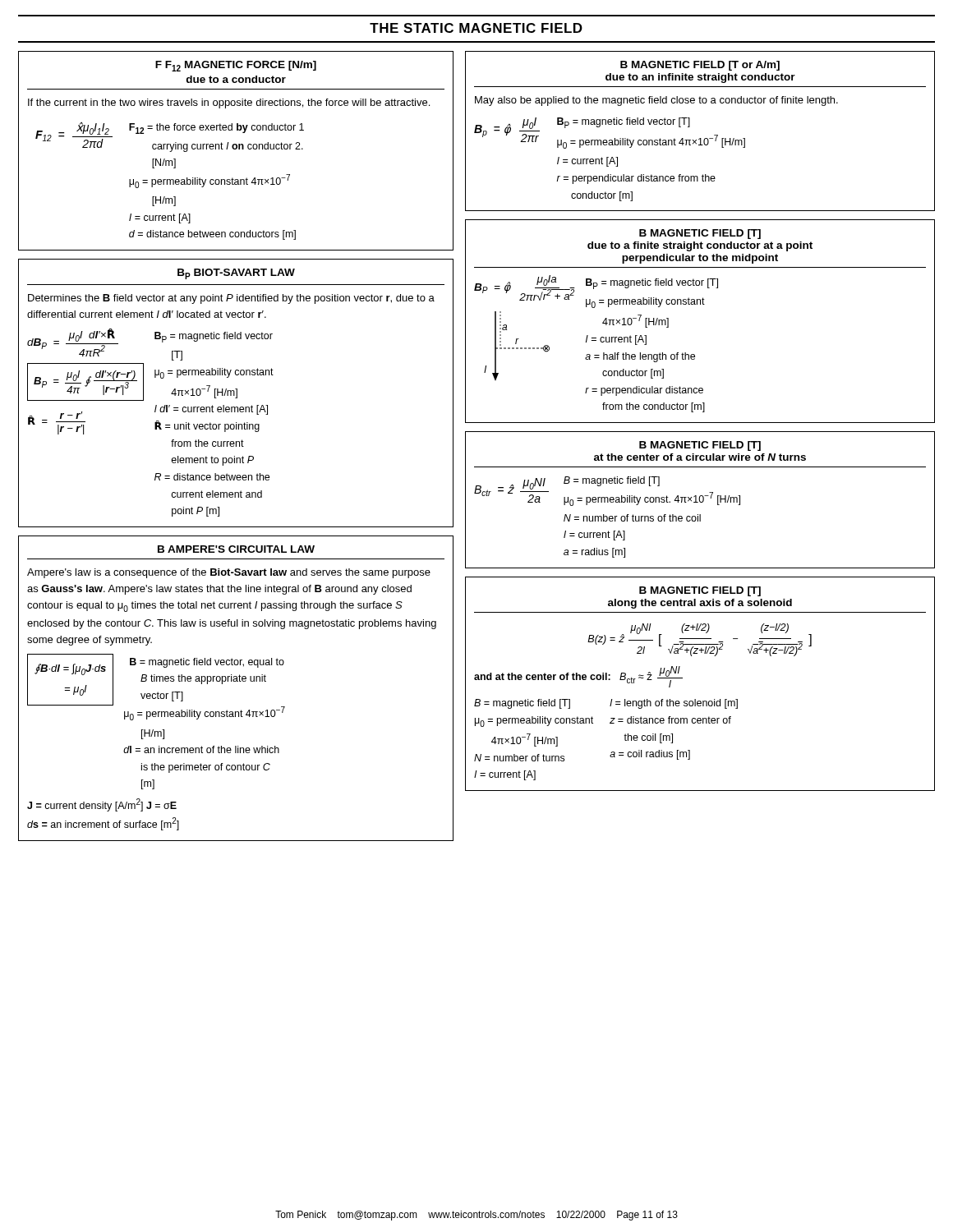Find the element starting "Bctr = ẑ"
This screenshot has width=953, height=1232.
pyautogui.click(x=511, y=490)
